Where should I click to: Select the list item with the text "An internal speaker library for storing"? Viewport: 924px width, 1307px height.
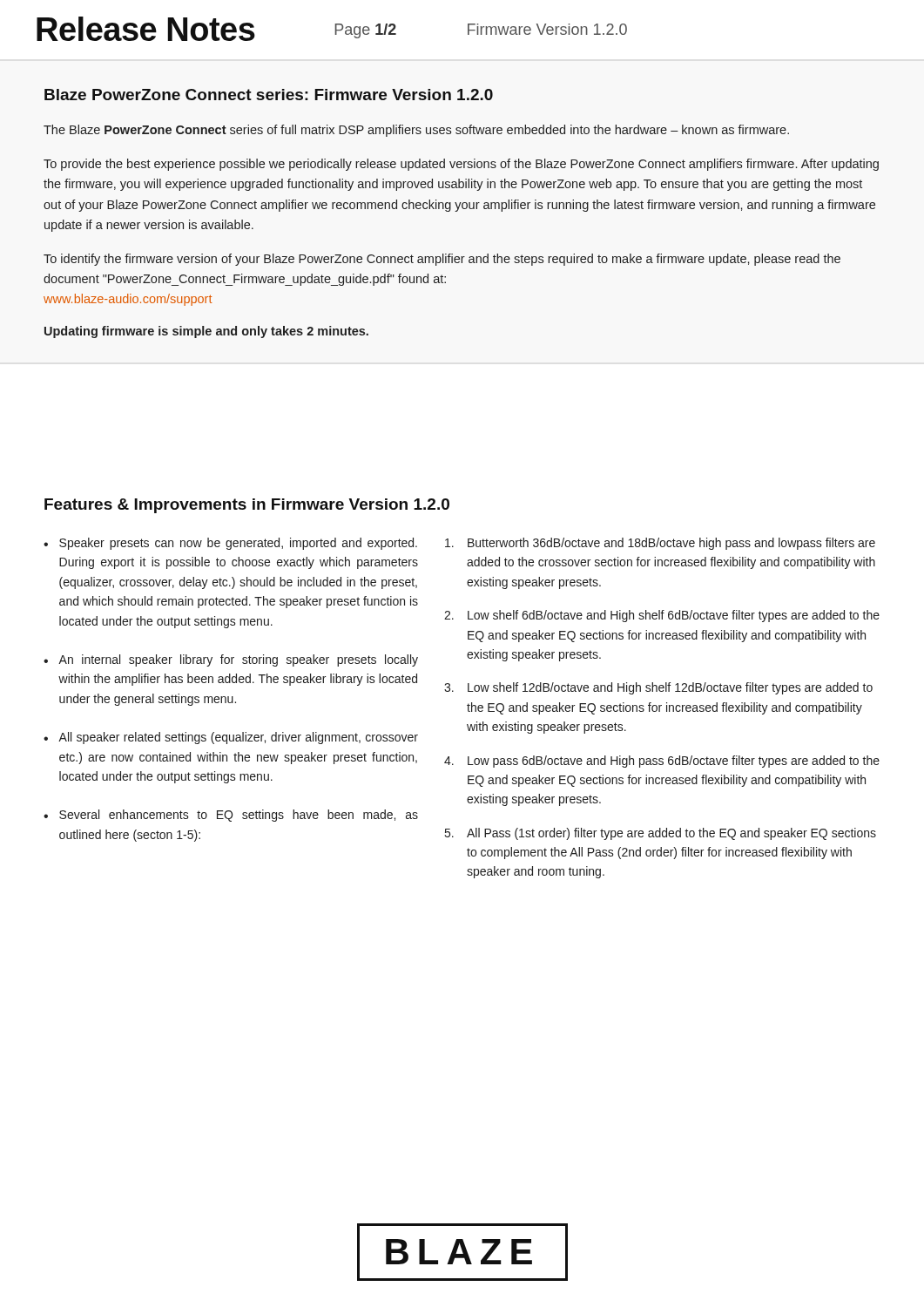tap(238, 679)
